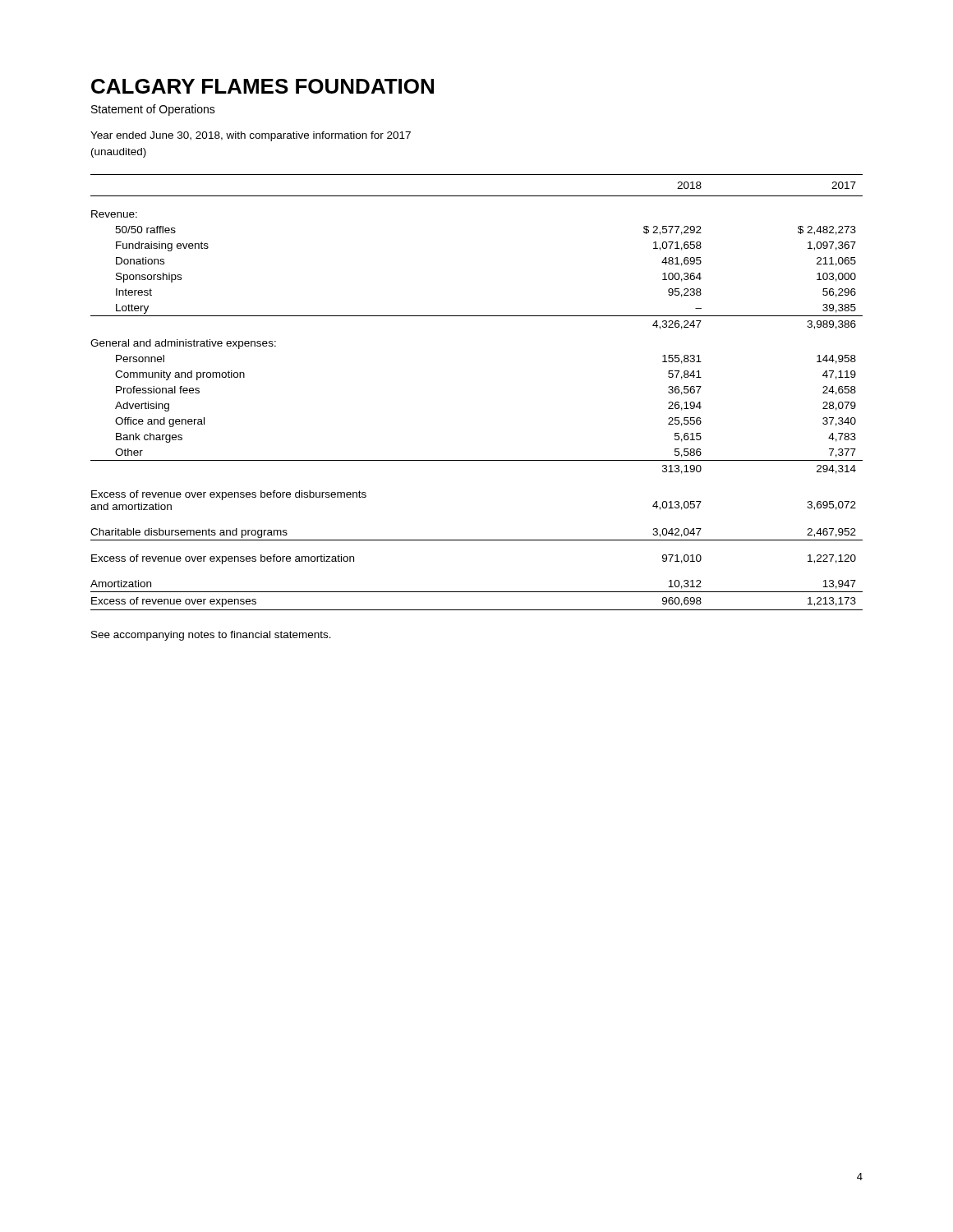Click on the text containing "See accompanying notes to financial statements."
This screenshot has width=953, height=1232.
pos(211,635)
